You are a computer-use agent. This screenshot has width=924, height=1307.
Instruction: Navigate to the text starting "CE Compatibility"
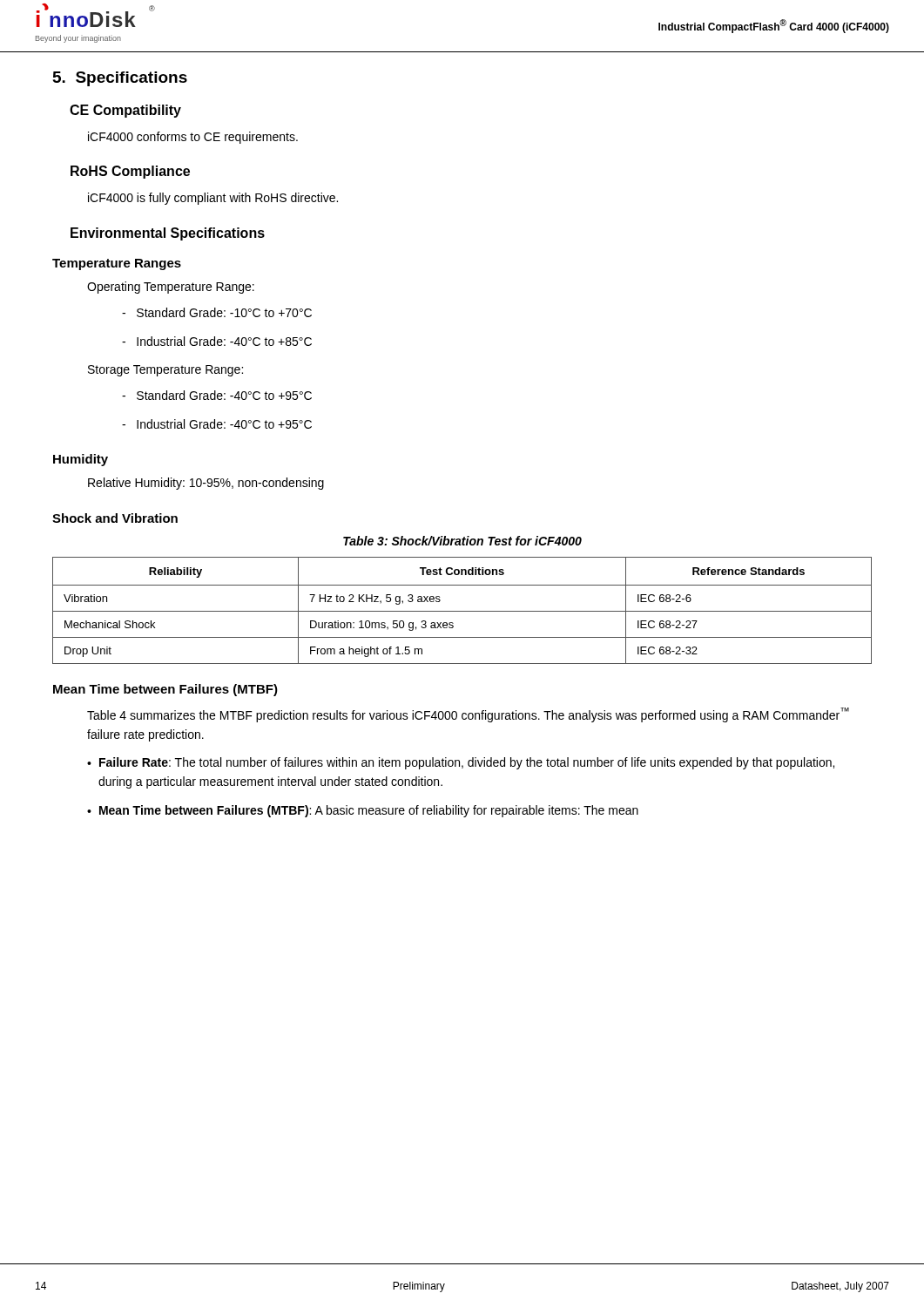tap(125, 110)
